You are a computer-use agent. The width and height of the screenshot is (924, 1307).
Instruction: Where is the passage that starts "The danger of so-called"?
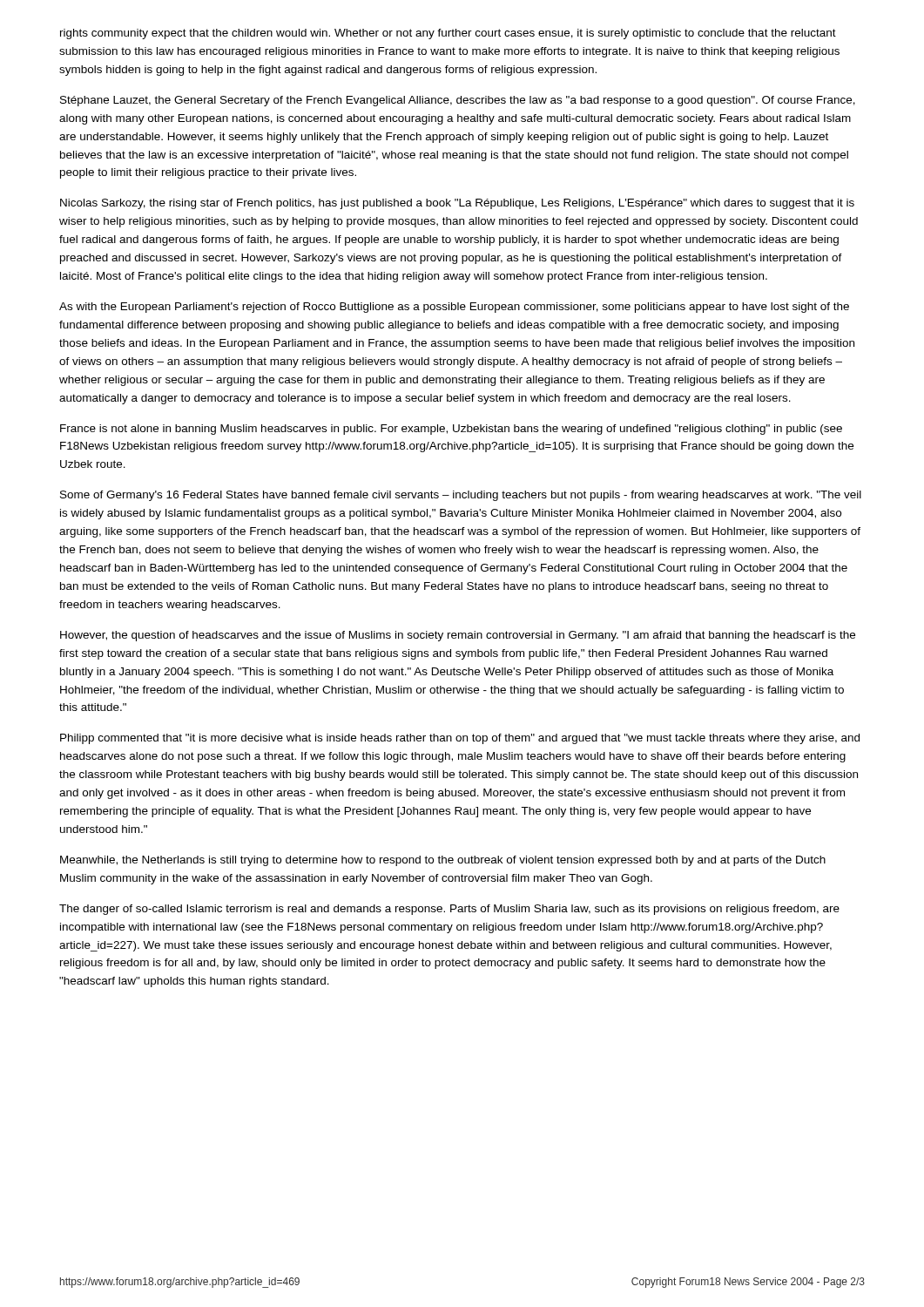pyautogui.click(x=449, y=945)
